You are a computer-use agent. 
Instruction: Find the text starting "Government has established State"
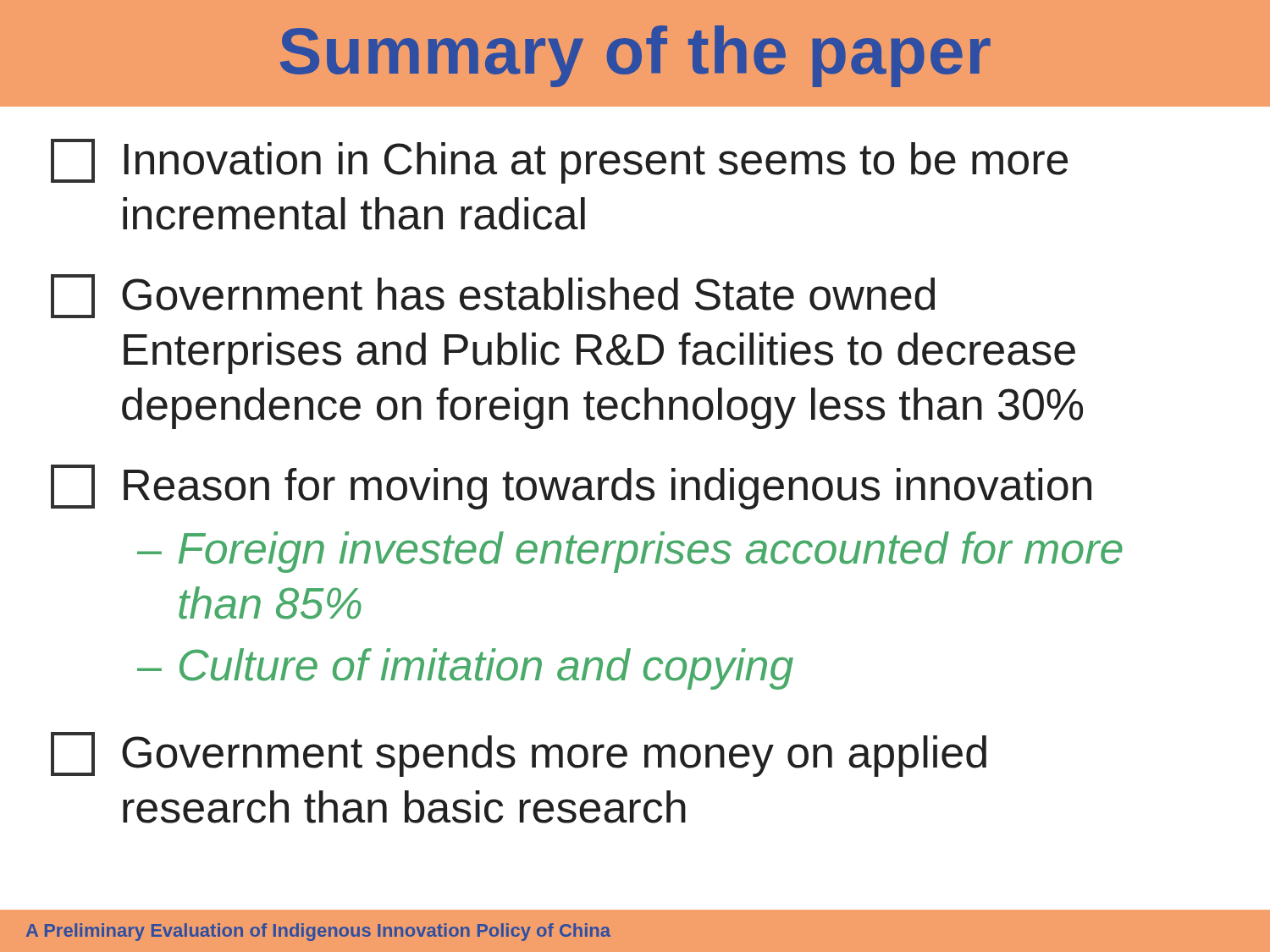tap(568, 350)
